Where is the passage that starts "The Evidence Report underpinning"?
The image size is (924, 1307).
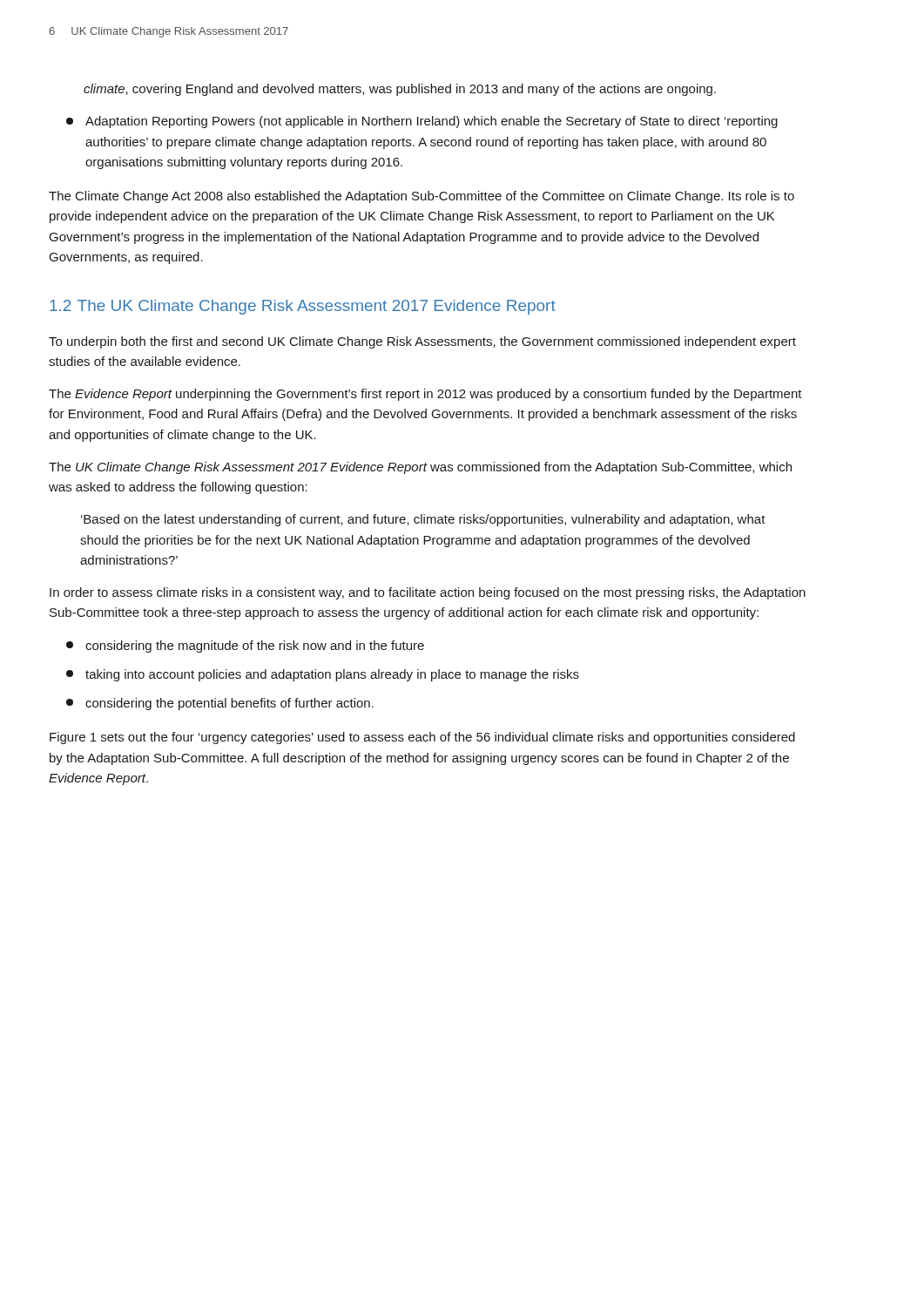(425, 414)
